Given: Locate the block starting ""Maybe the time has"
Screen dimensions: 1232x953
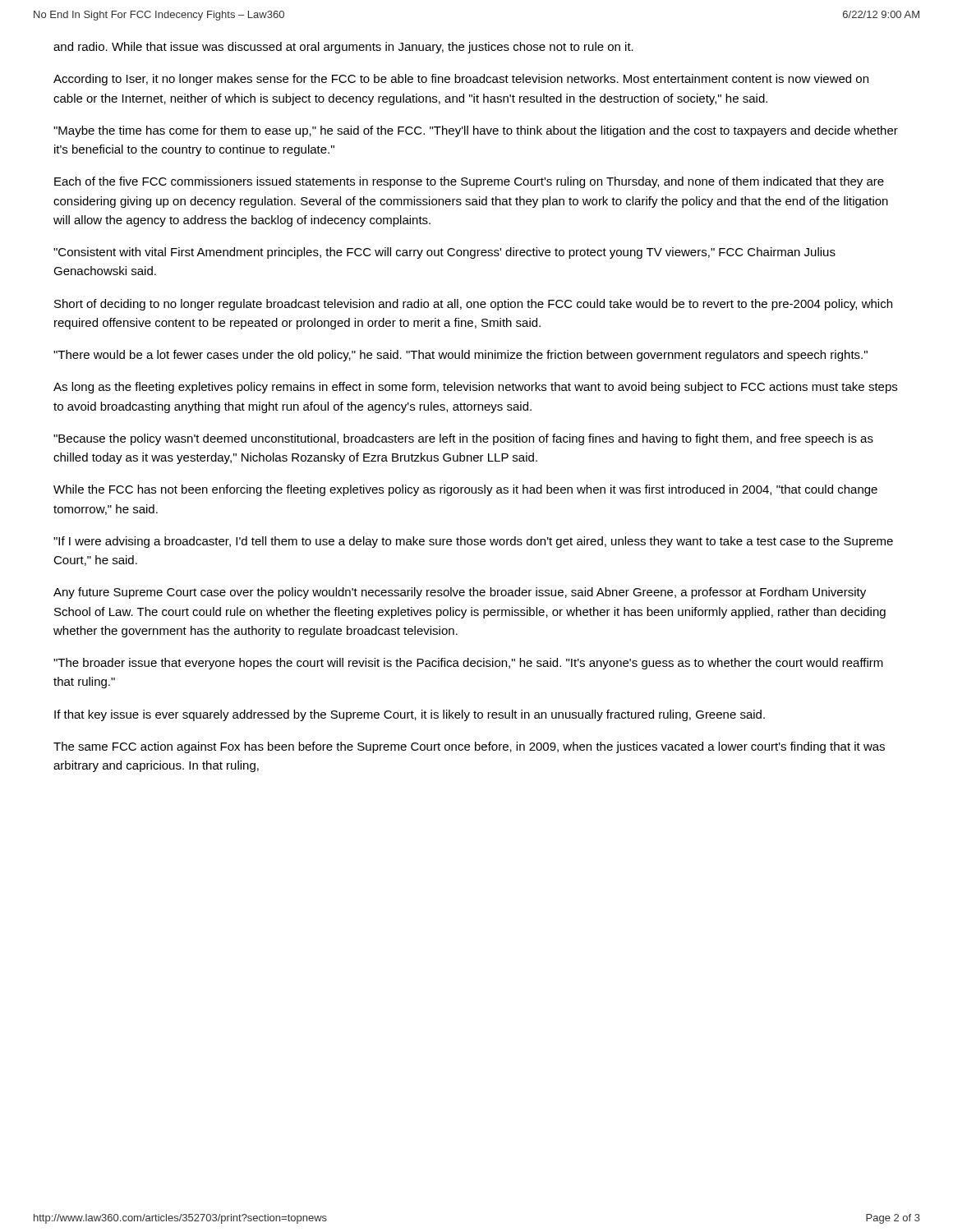Looking at the screenshot, I should pyautogui.click(x=476, y=140).
